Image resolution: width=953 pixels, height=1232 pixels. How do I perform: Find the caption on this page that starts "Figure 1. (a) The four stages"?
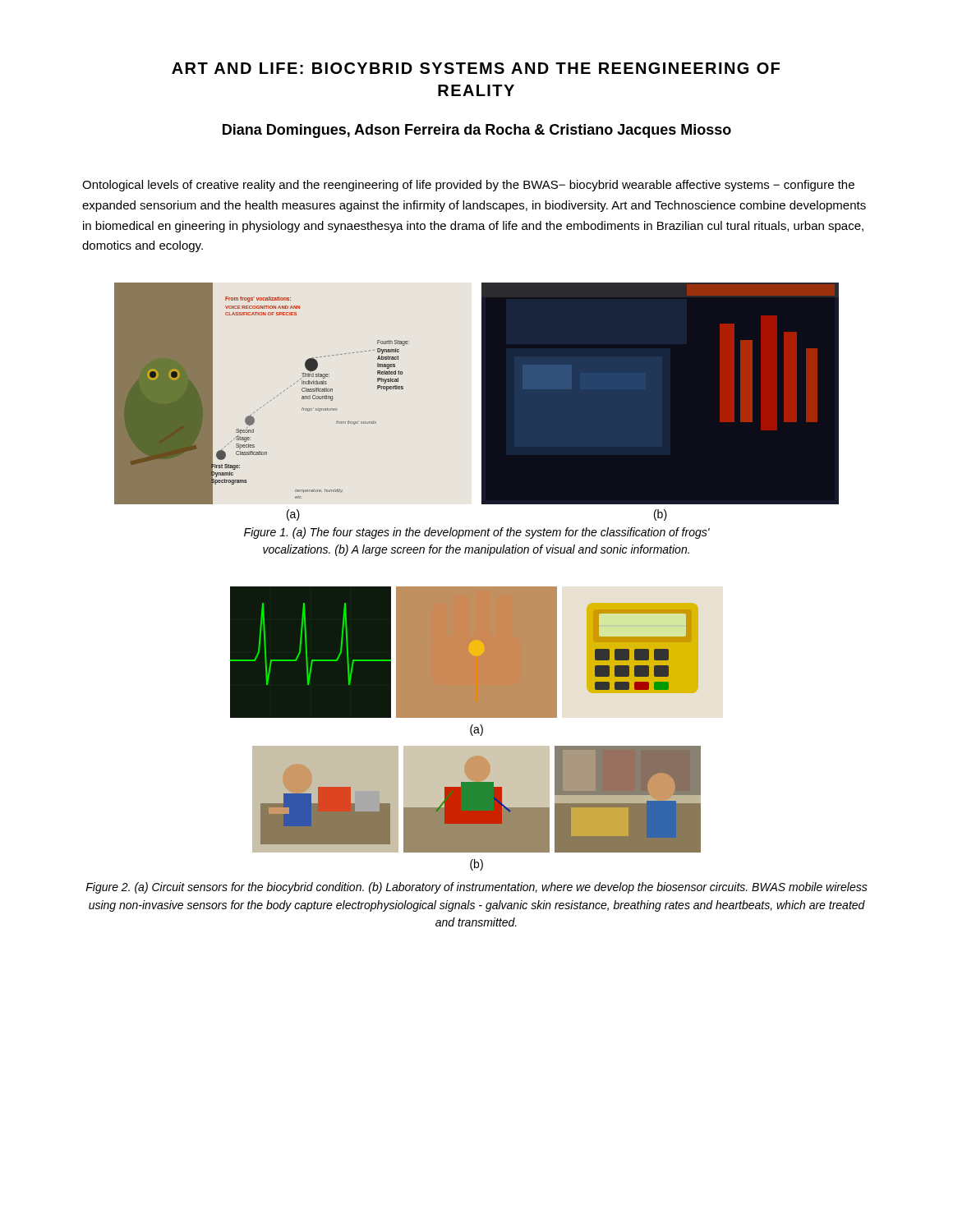[476, 541]
